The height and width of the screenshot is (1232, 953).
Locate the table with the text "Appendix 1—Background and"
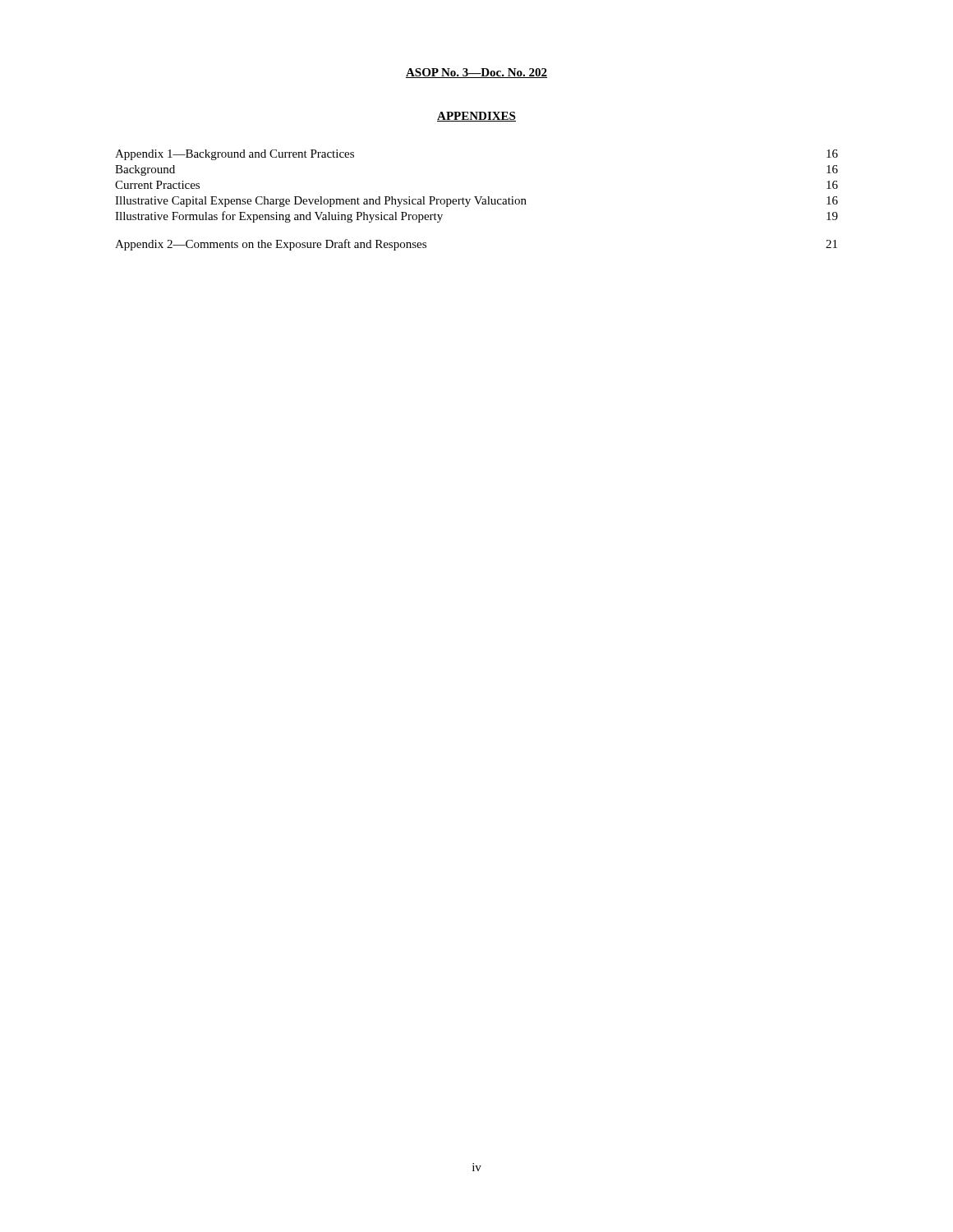[476, 199]
